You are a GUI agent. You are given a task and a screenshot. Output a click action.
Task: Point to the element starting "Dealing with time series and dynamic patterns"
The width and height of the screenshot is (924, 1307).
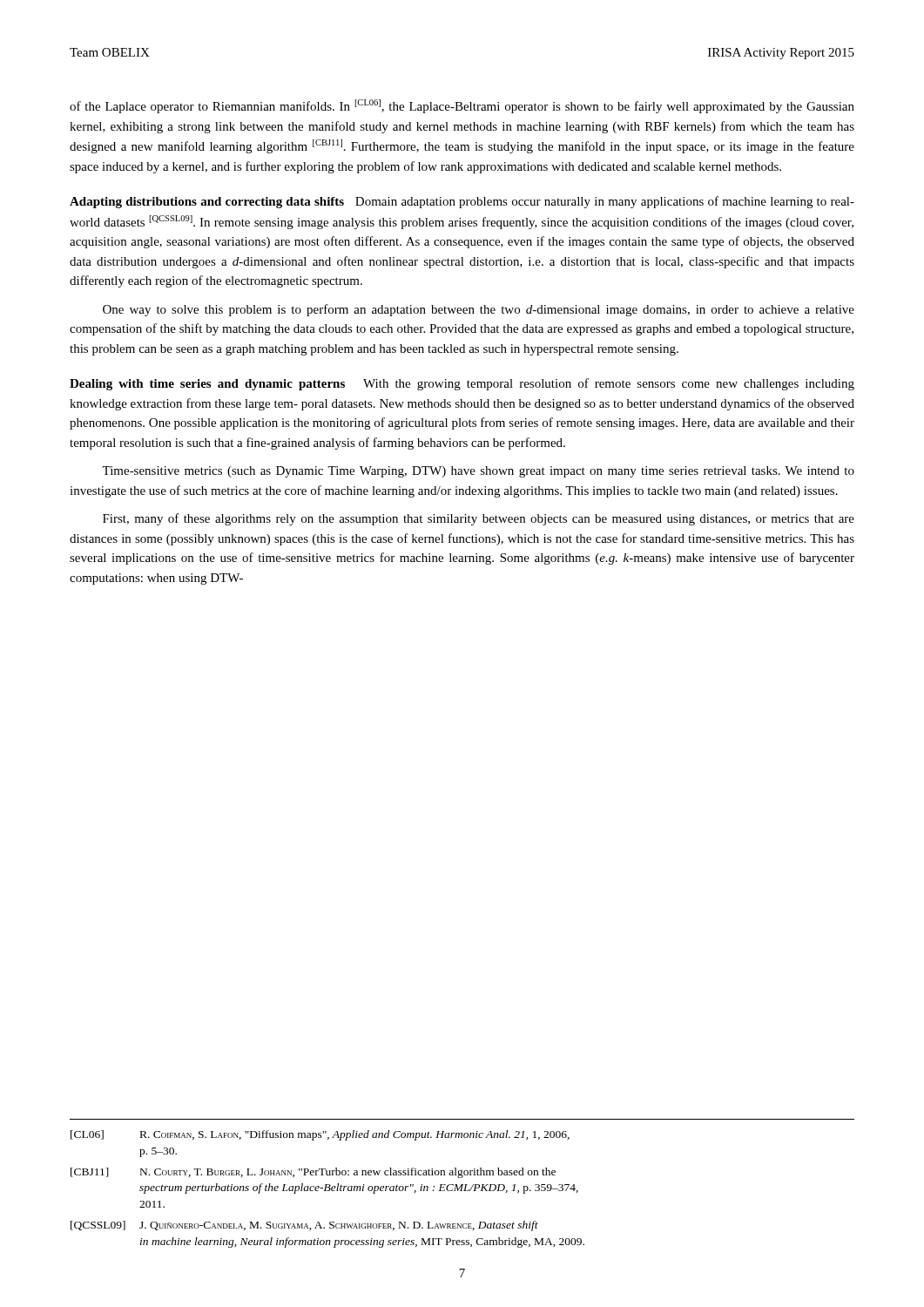pos(462,481)
